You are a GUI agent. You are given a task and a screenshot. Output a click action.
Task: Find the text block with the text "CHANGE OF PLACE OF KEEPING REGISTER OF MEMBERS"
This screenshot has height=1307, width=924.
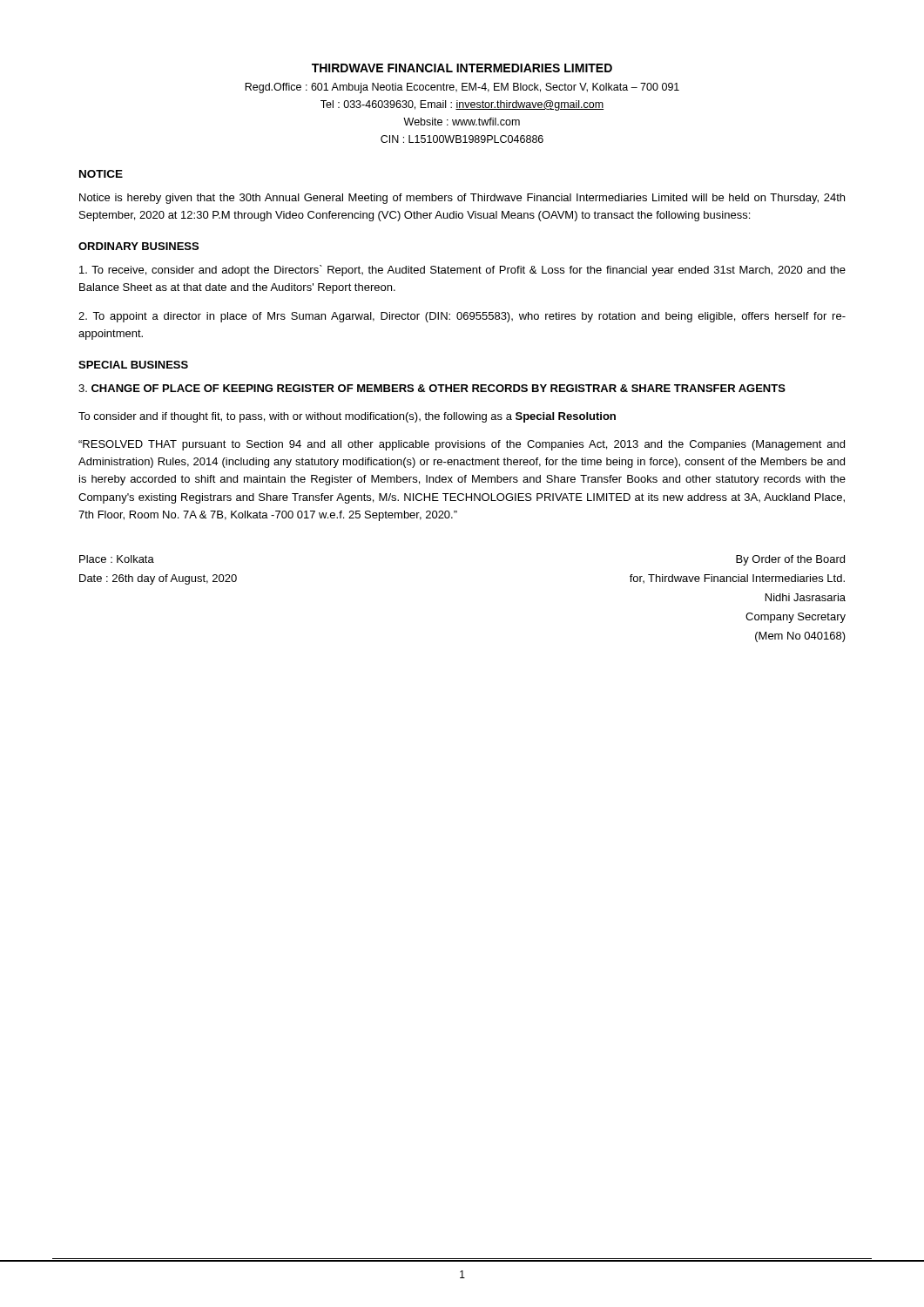point(432,388)
